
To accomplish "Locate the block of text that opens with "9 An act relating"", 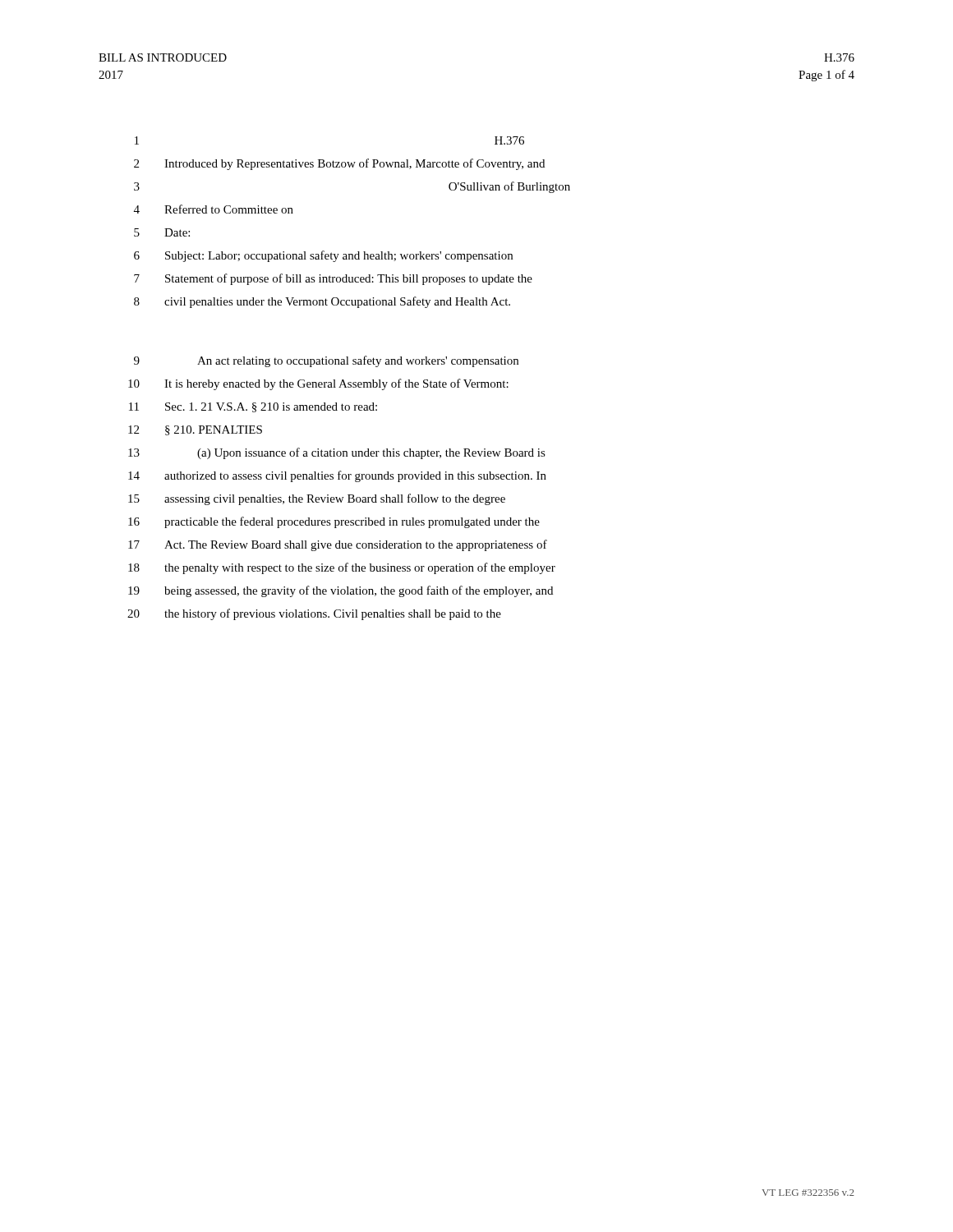I will [476, 361].
